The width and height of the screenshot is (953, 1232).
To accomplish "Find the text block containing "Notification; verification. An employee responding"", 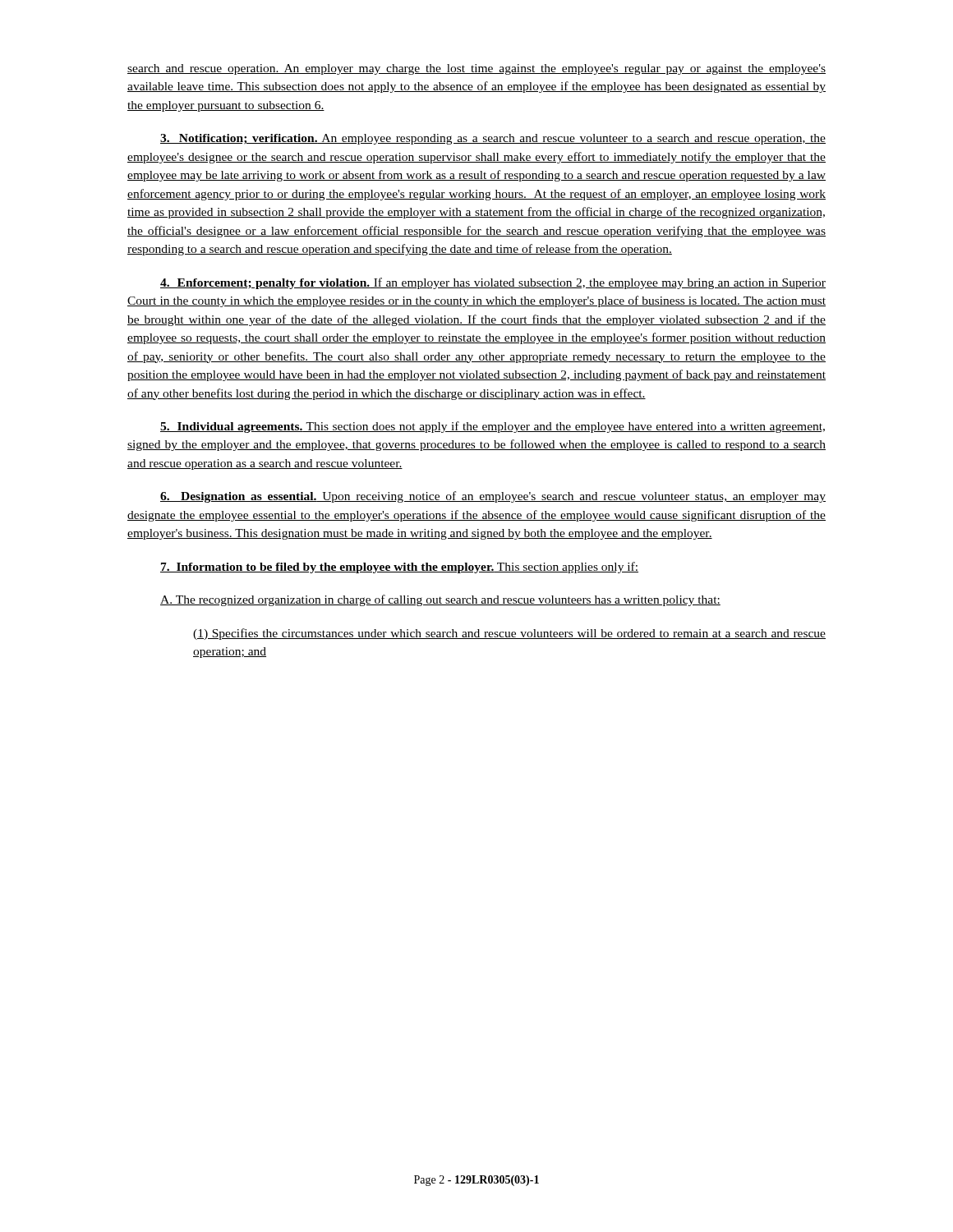I will pos(476,194).
